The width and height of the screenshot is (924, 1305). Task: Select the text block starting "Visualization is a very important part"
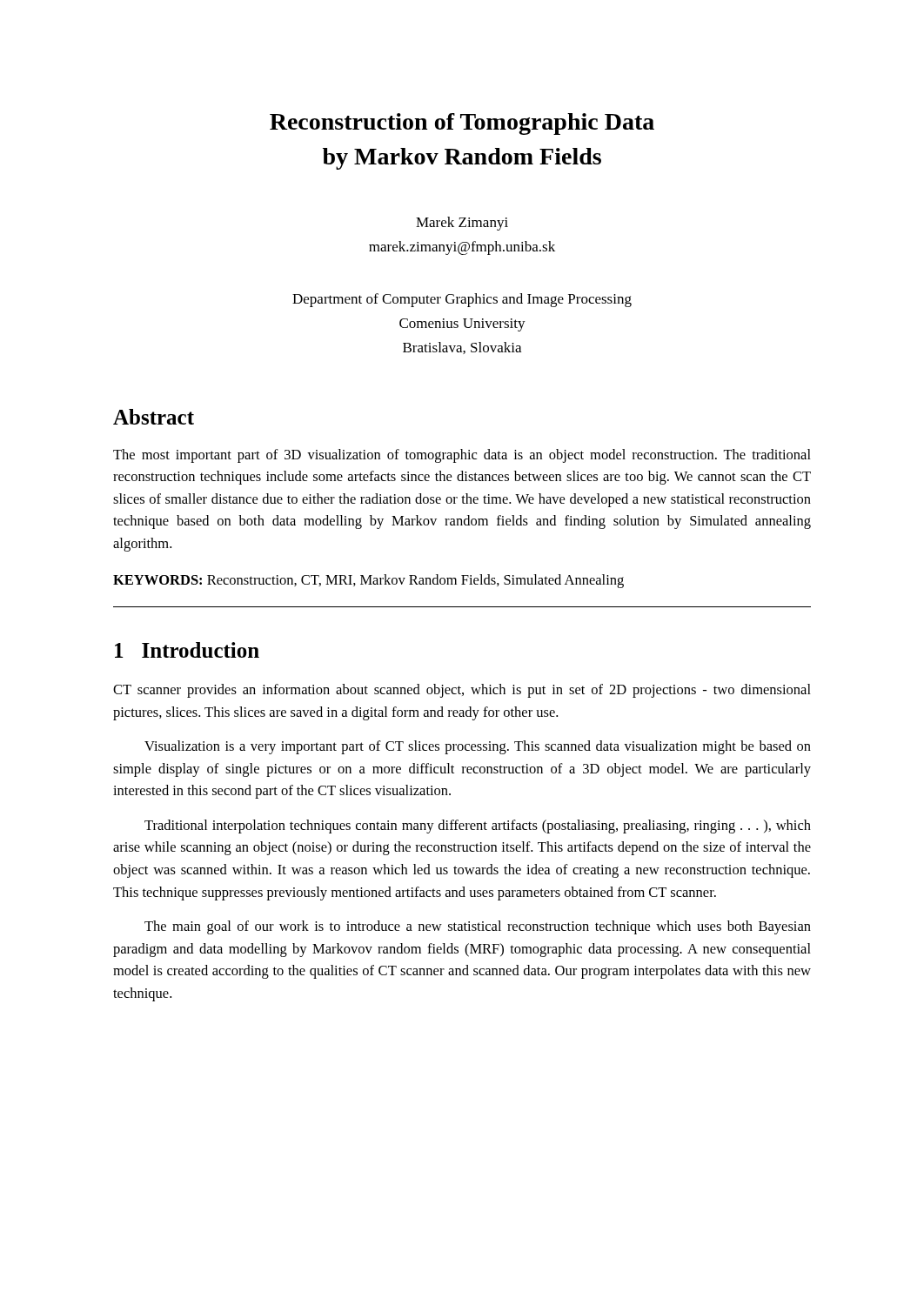[x=462, y=768]
